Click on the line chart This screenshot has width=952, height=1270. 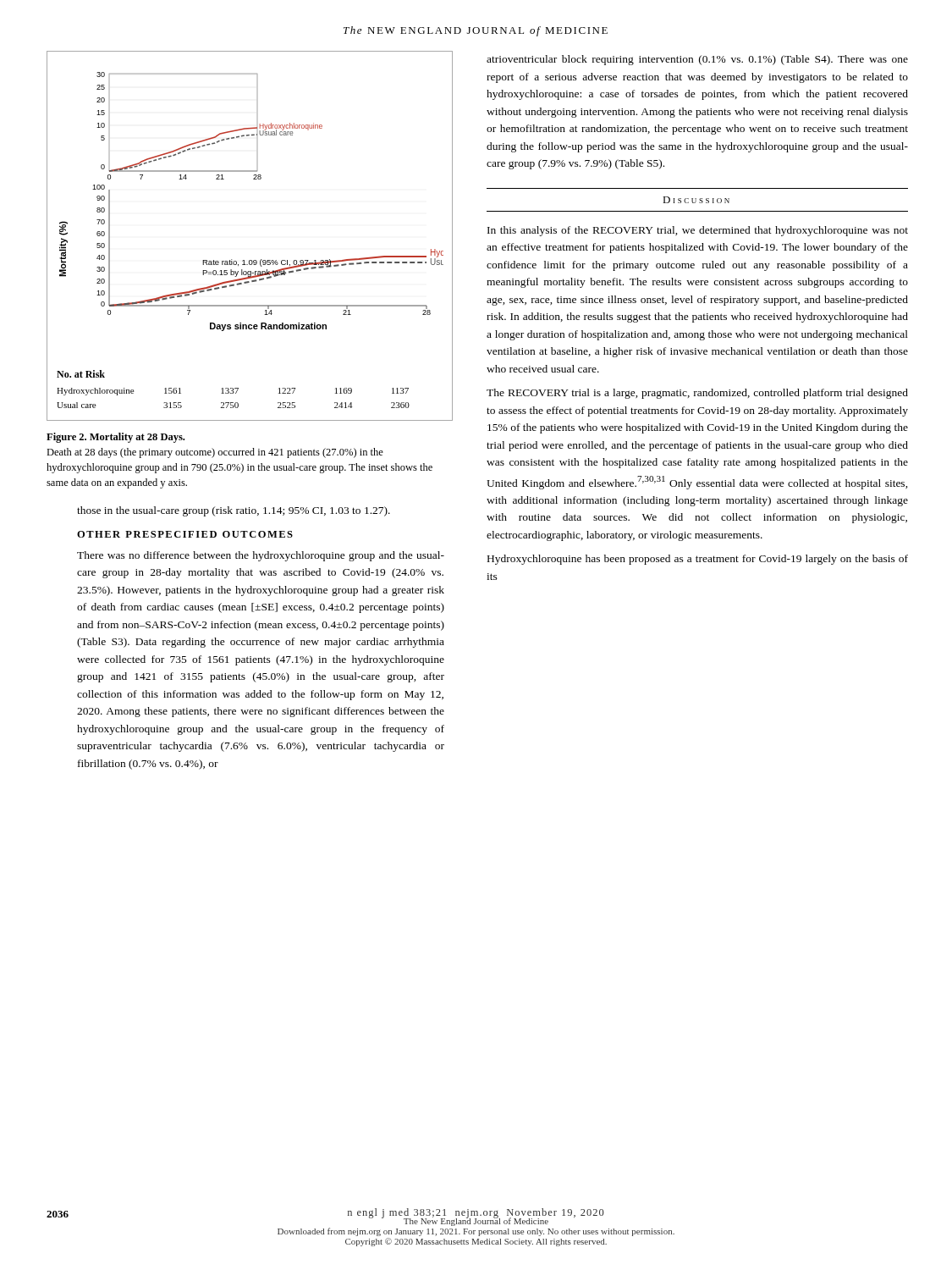250,236
